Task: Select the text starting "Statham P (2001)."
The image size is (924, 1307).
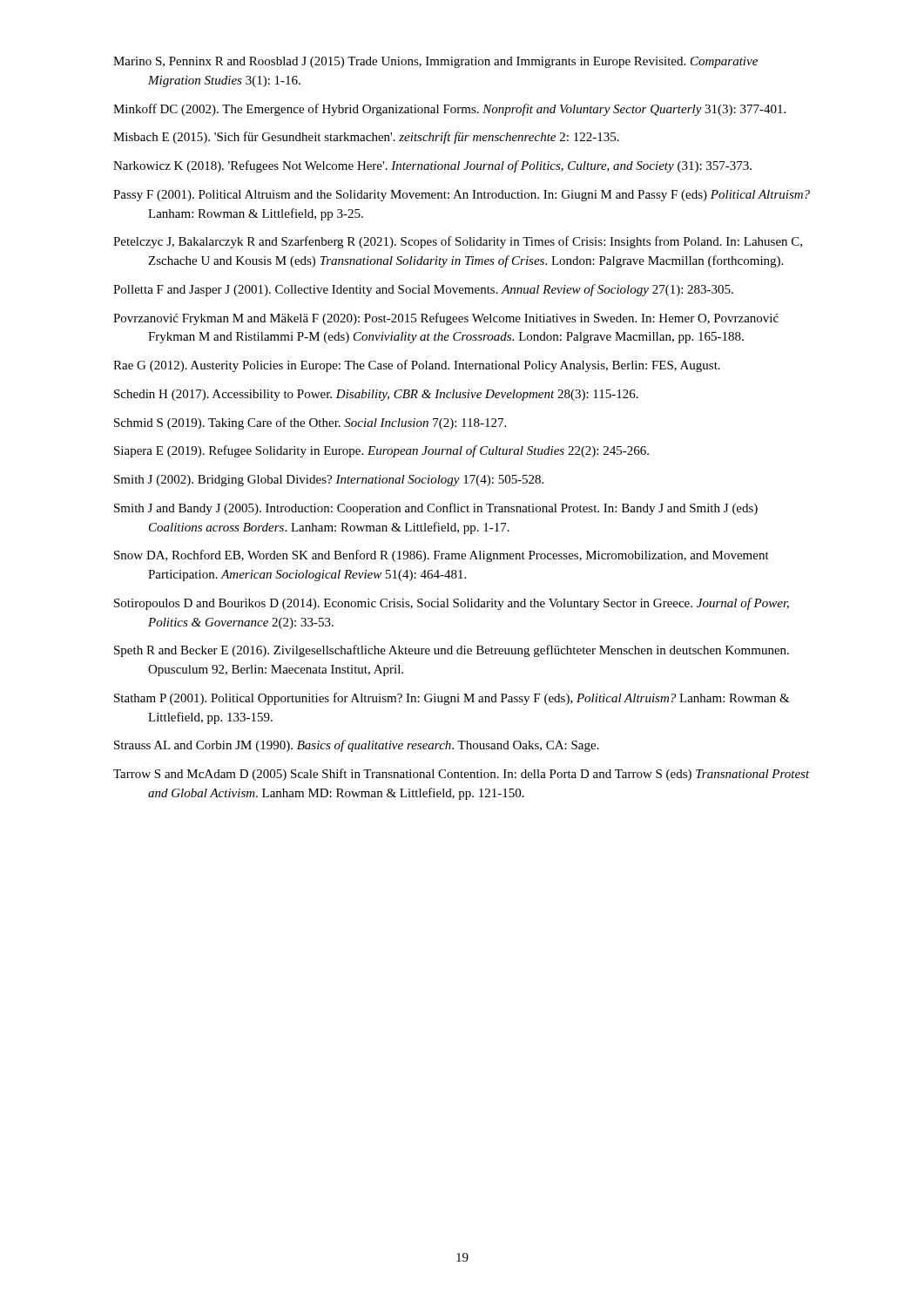Action: click(x=451, y=707)
